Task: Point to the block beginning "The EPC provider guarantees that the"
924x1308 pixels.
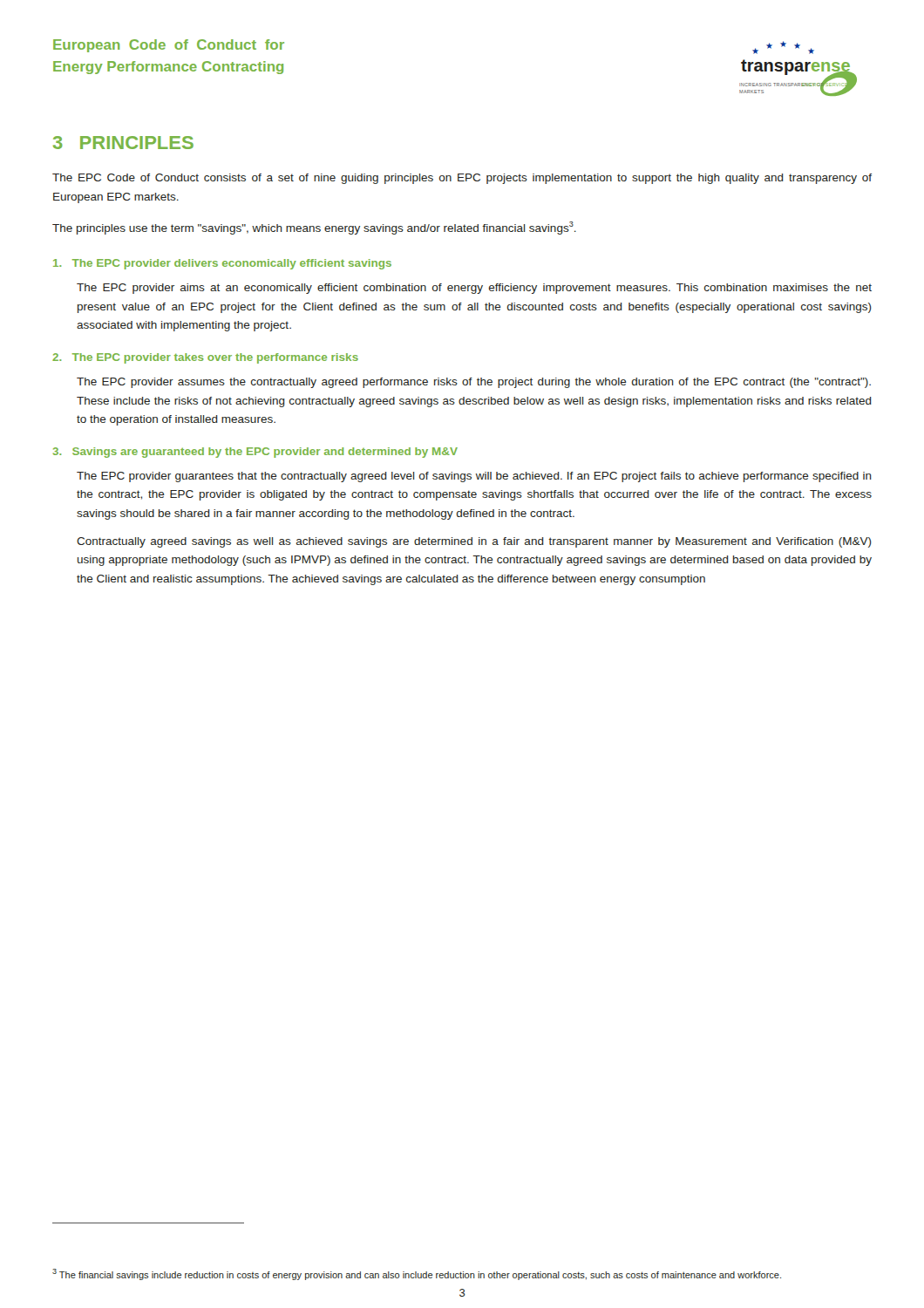Action: click(x=474, y=494)
